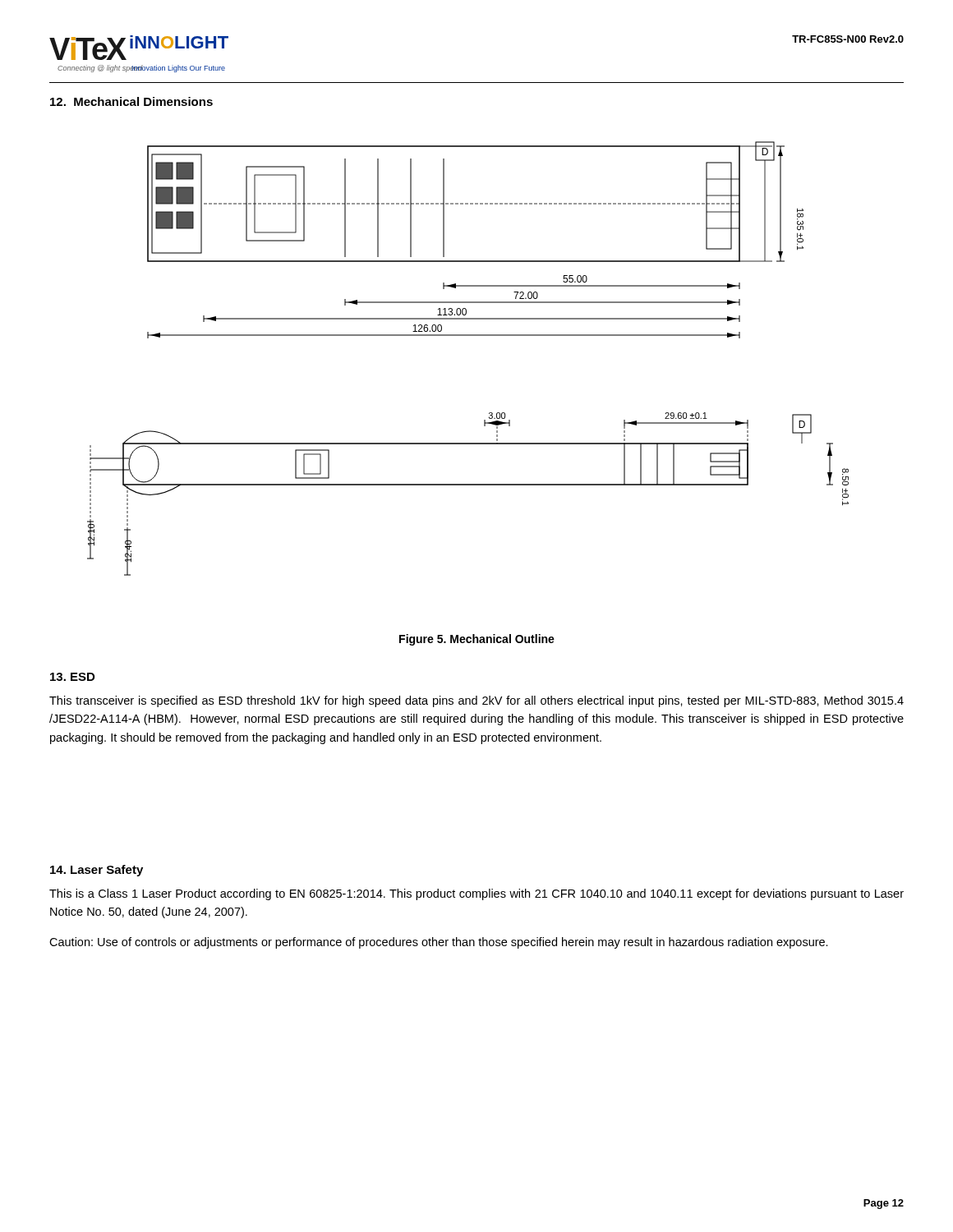Find the text block starting "12. Mechanical Dimensions"
The height and width of the screenshot is (1232, 953).
[x=131, y=101]
